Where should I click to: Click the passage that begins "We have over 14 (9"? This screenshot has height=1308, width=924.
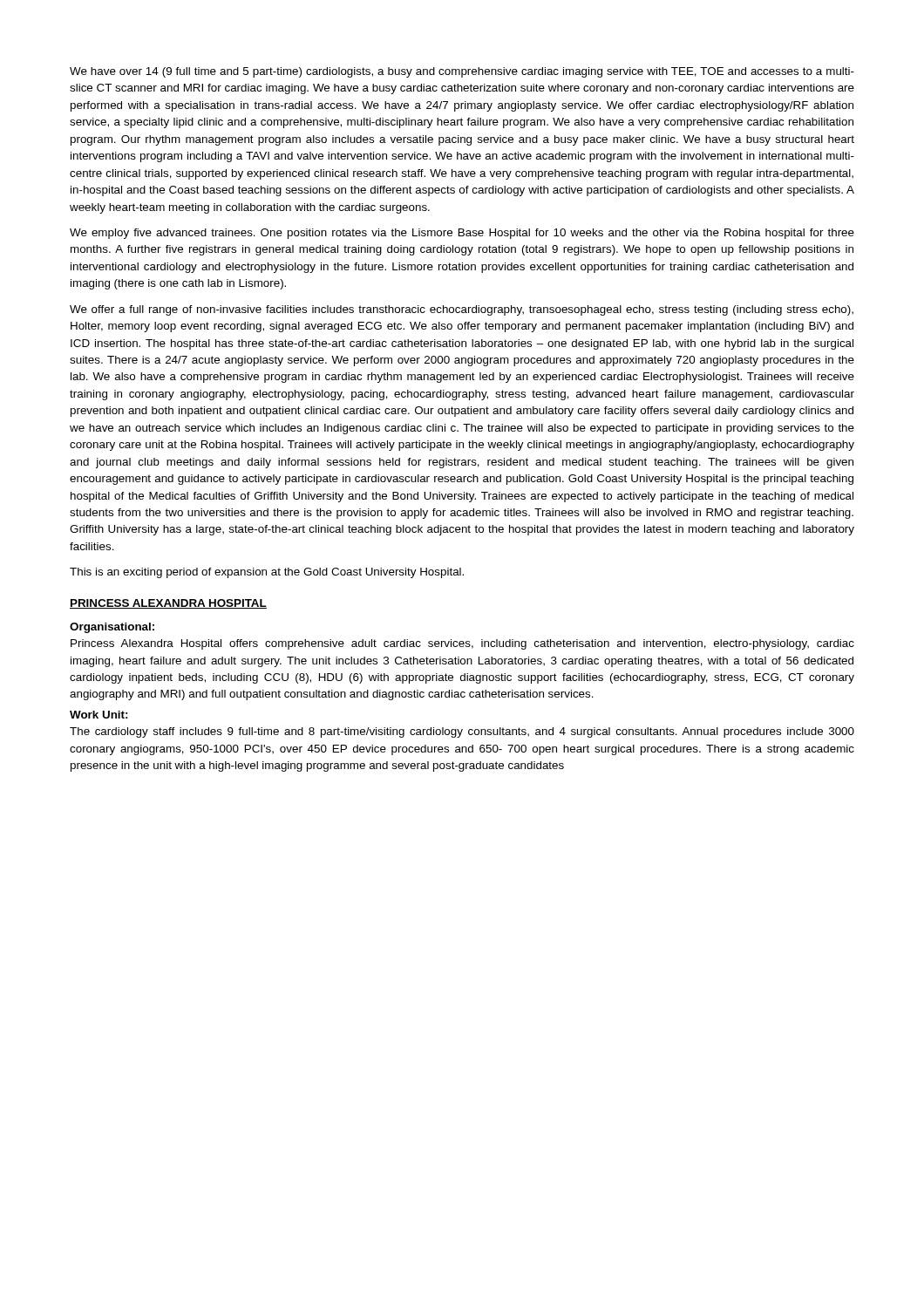point(462,139)
